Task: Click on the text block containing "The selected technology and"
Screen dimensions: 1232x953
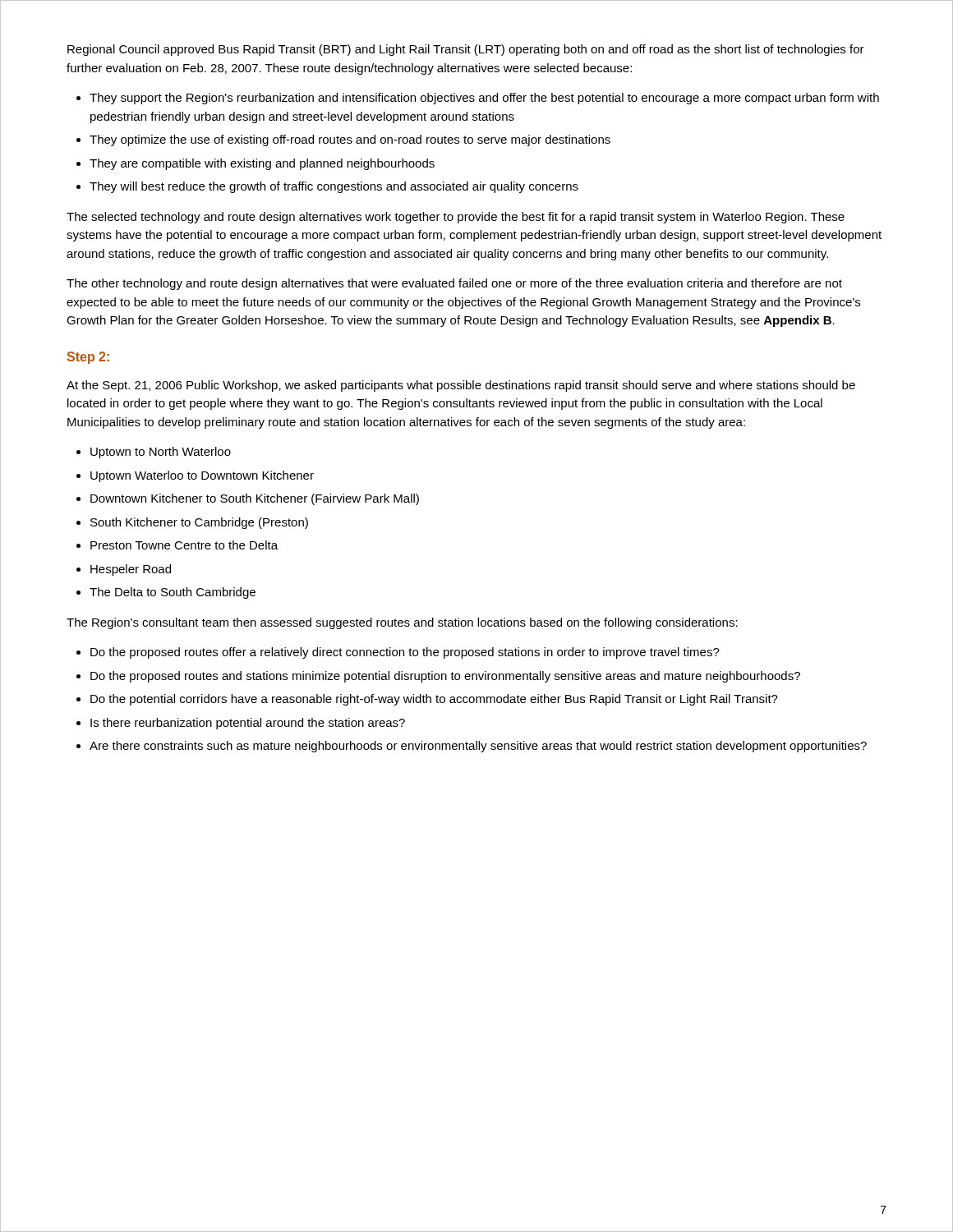Action: tap(474, 235)
